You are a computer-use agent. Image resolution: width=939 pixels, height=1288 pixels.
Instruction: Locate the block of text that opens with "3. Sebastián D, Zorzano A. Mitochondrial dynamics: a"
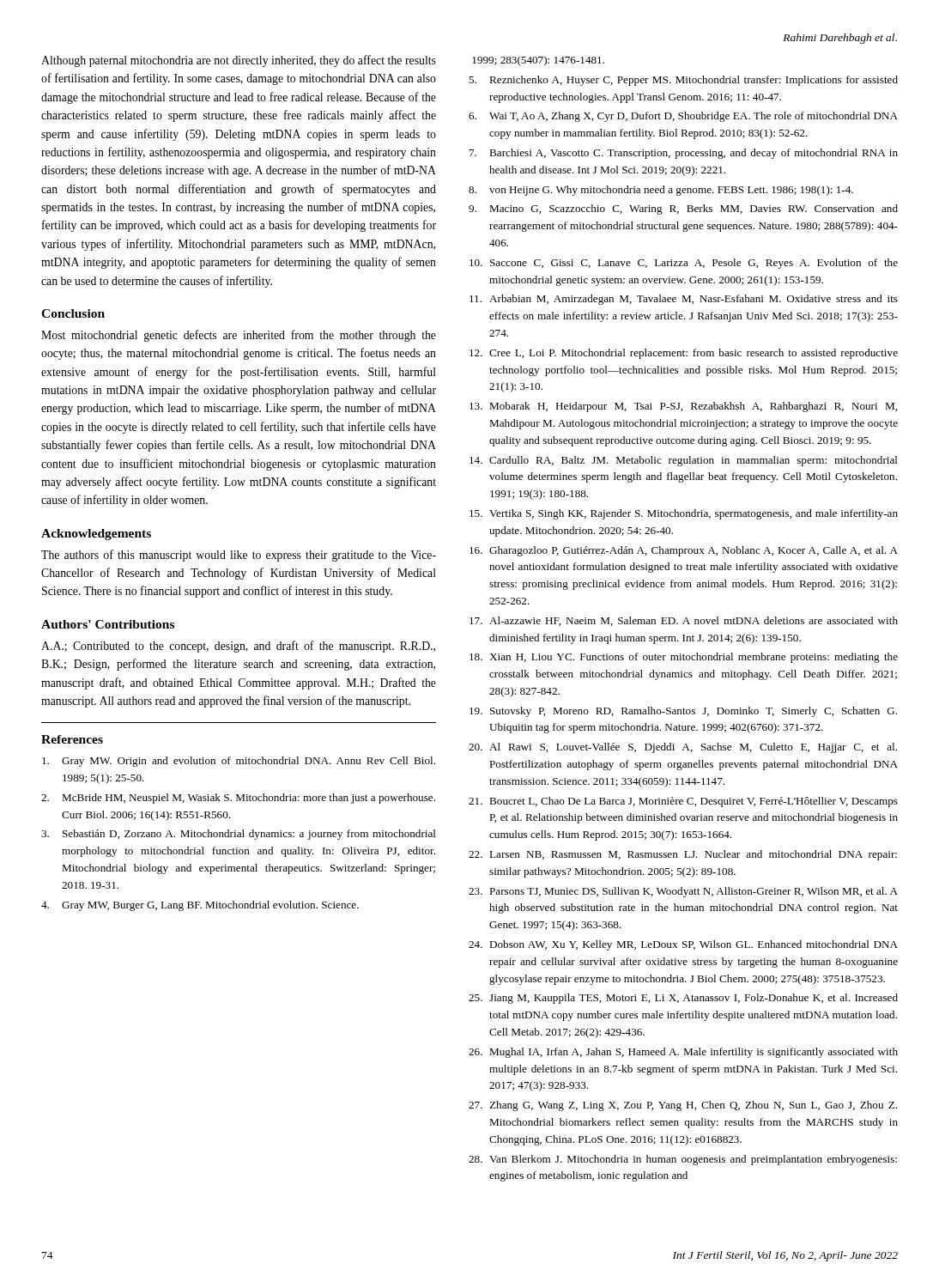click(x=239, y=860)
